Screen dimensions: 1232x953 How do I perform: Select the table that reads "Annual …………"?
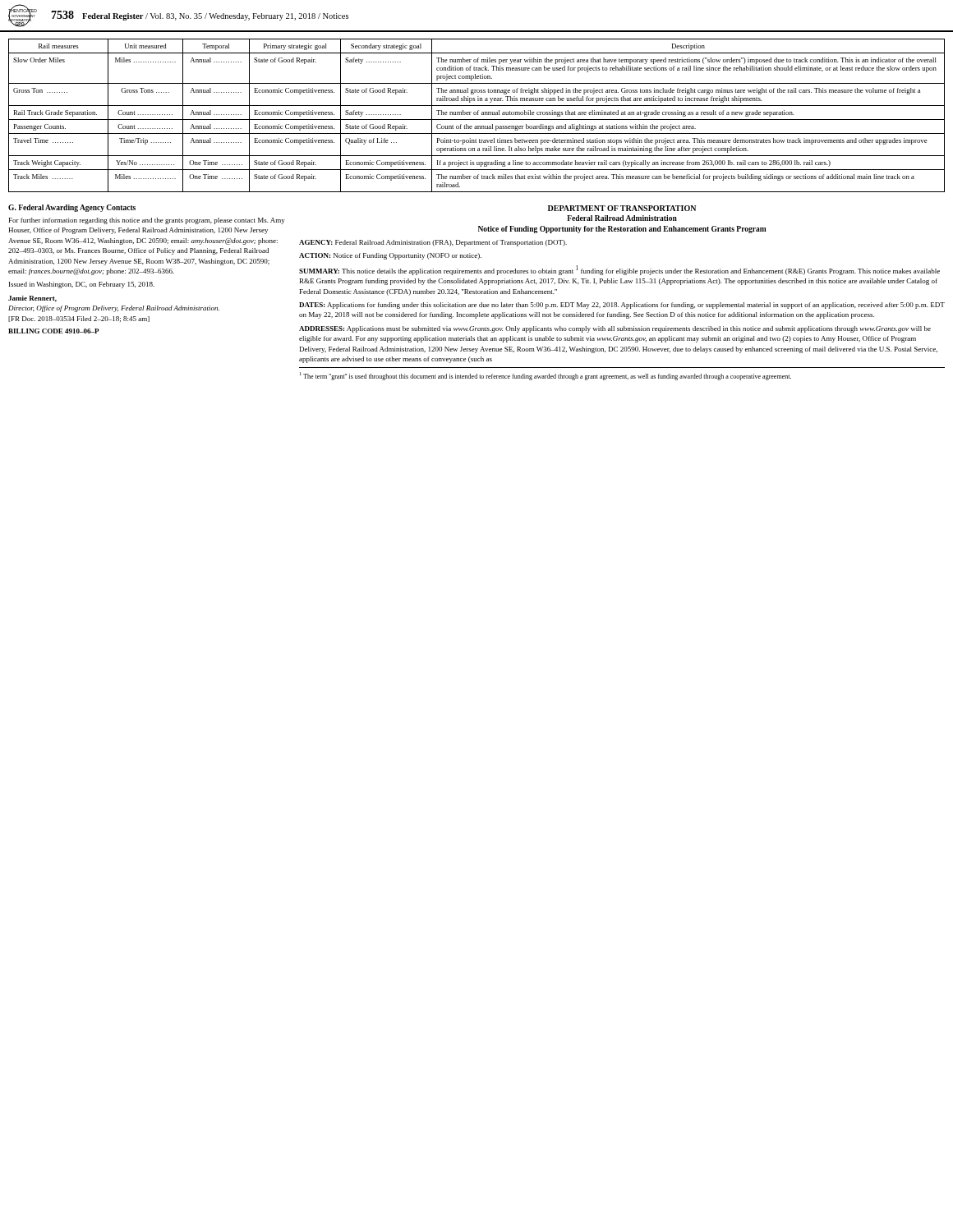[x=476, y=115]
